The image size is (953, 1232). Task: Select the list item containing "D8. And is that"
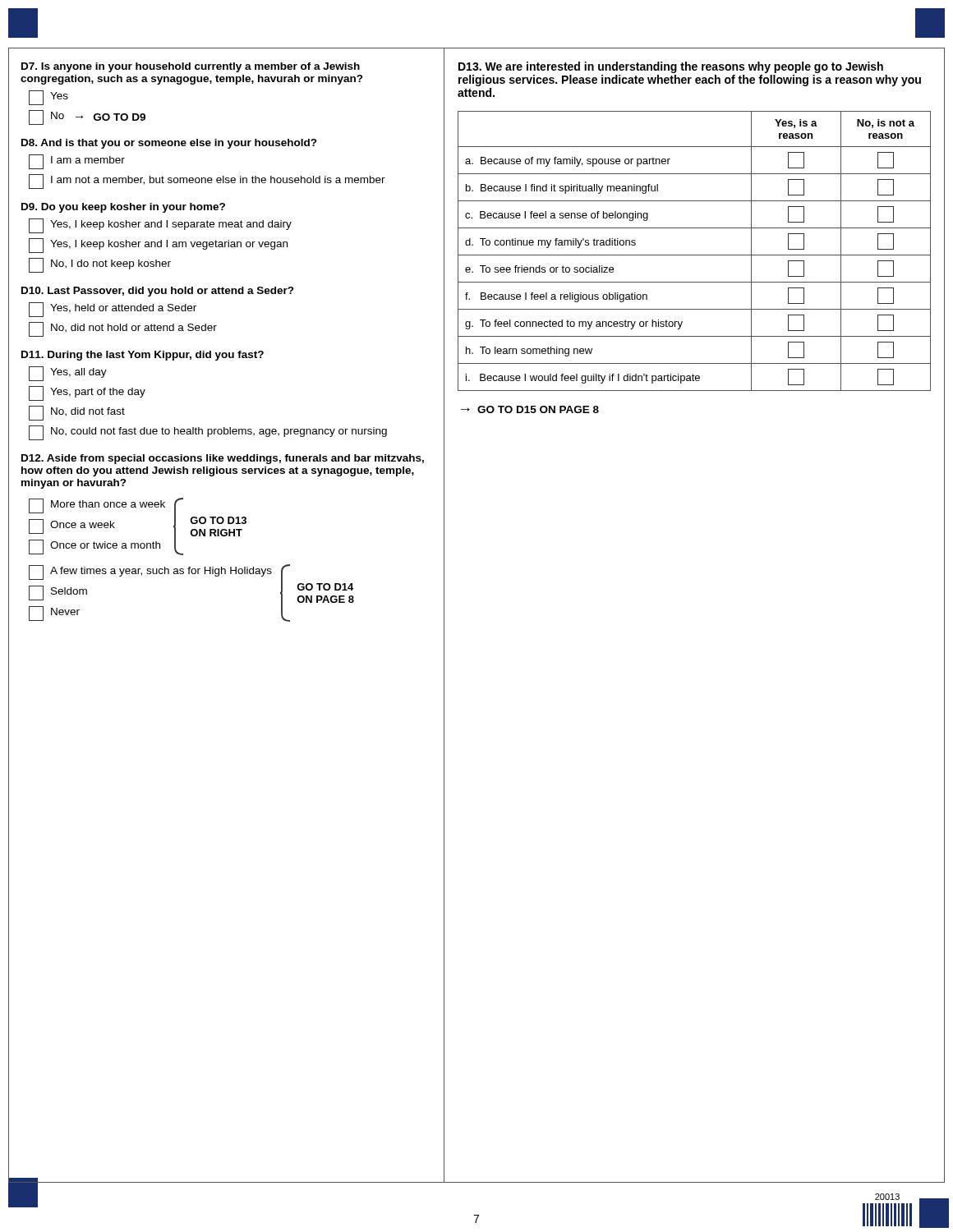pos(169,144)
